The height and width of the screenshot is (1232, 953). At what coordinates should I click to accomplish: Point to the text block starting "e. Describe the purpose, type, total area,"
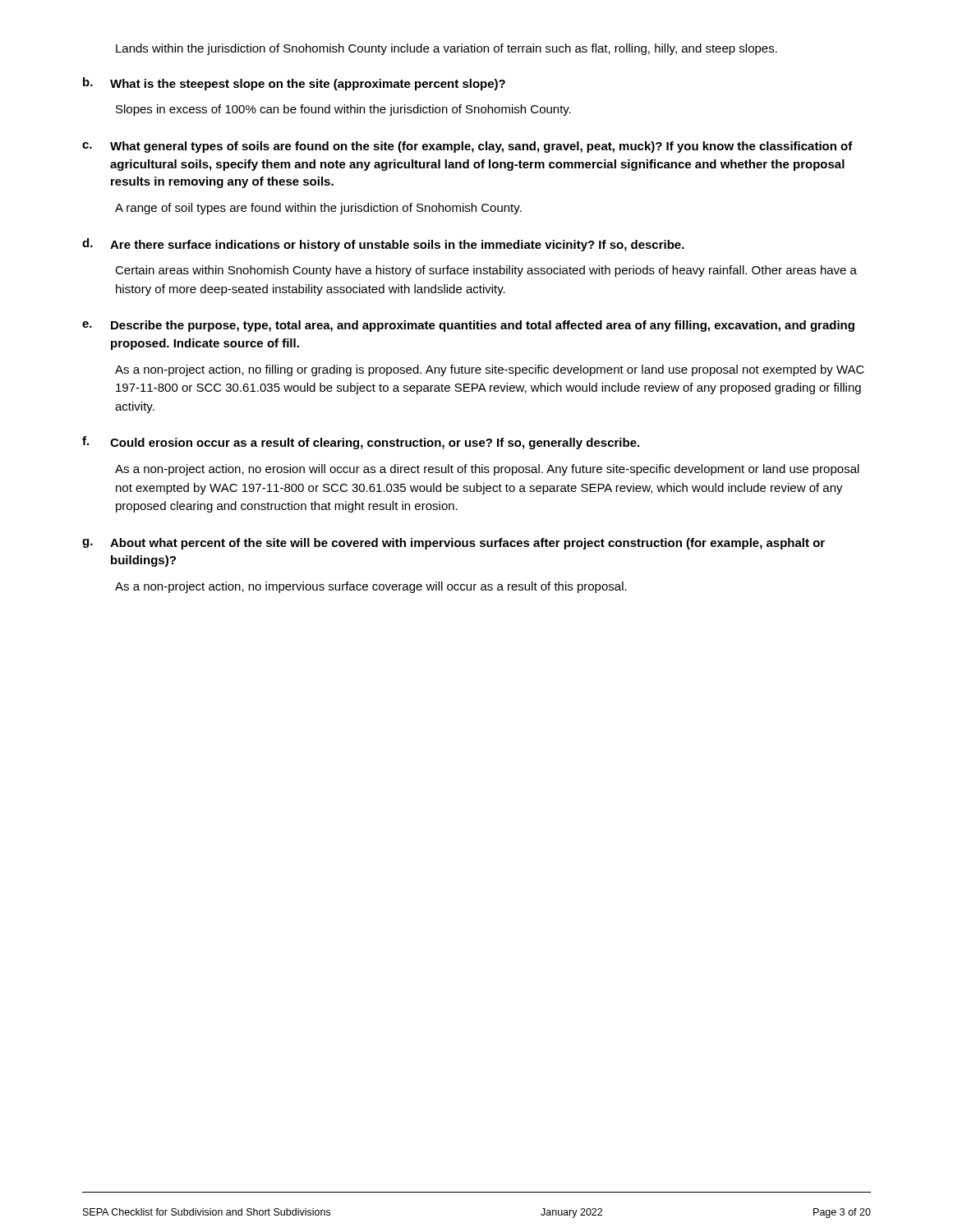tap(476, 366)
